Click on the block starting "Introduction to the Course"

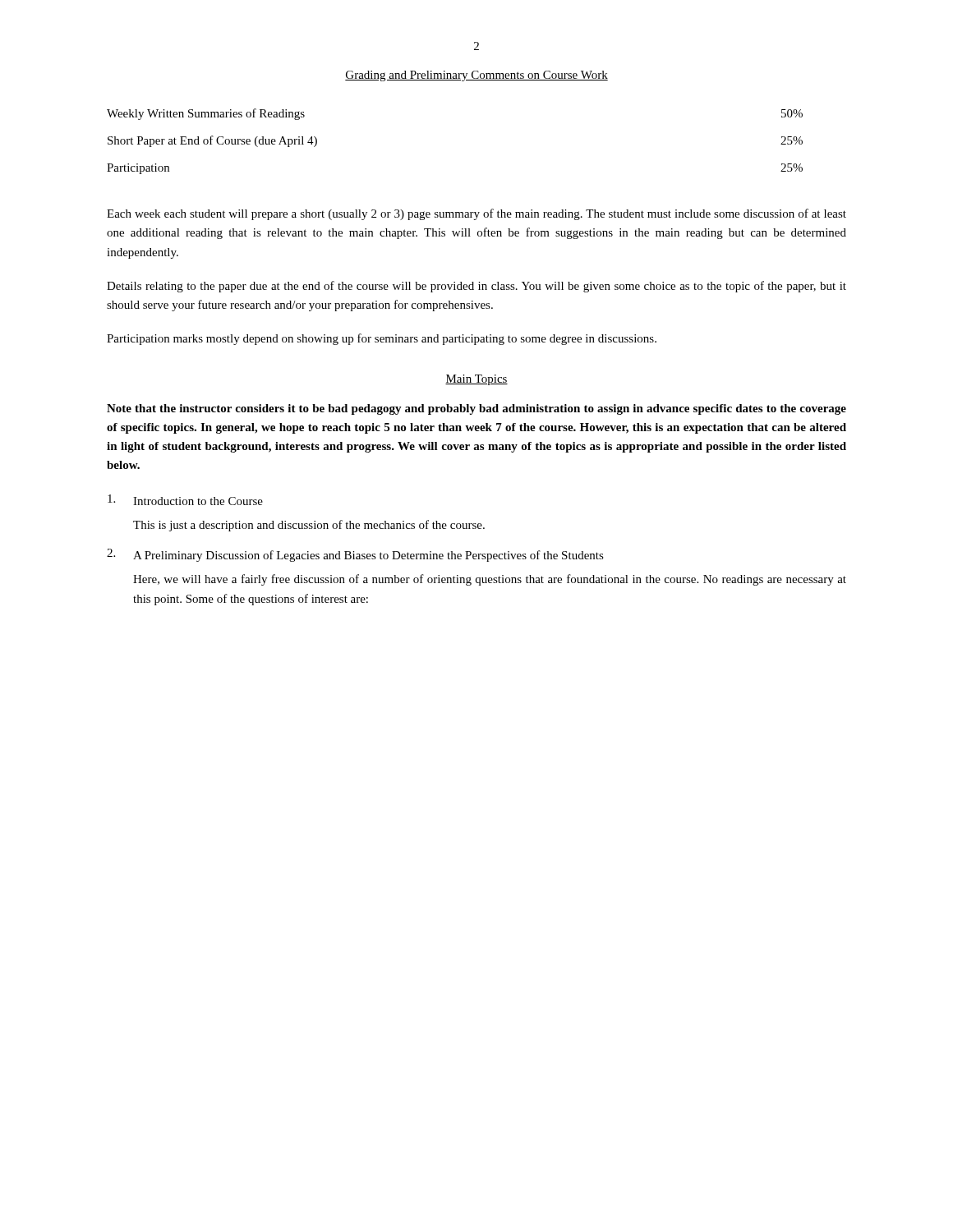(185, 501)
